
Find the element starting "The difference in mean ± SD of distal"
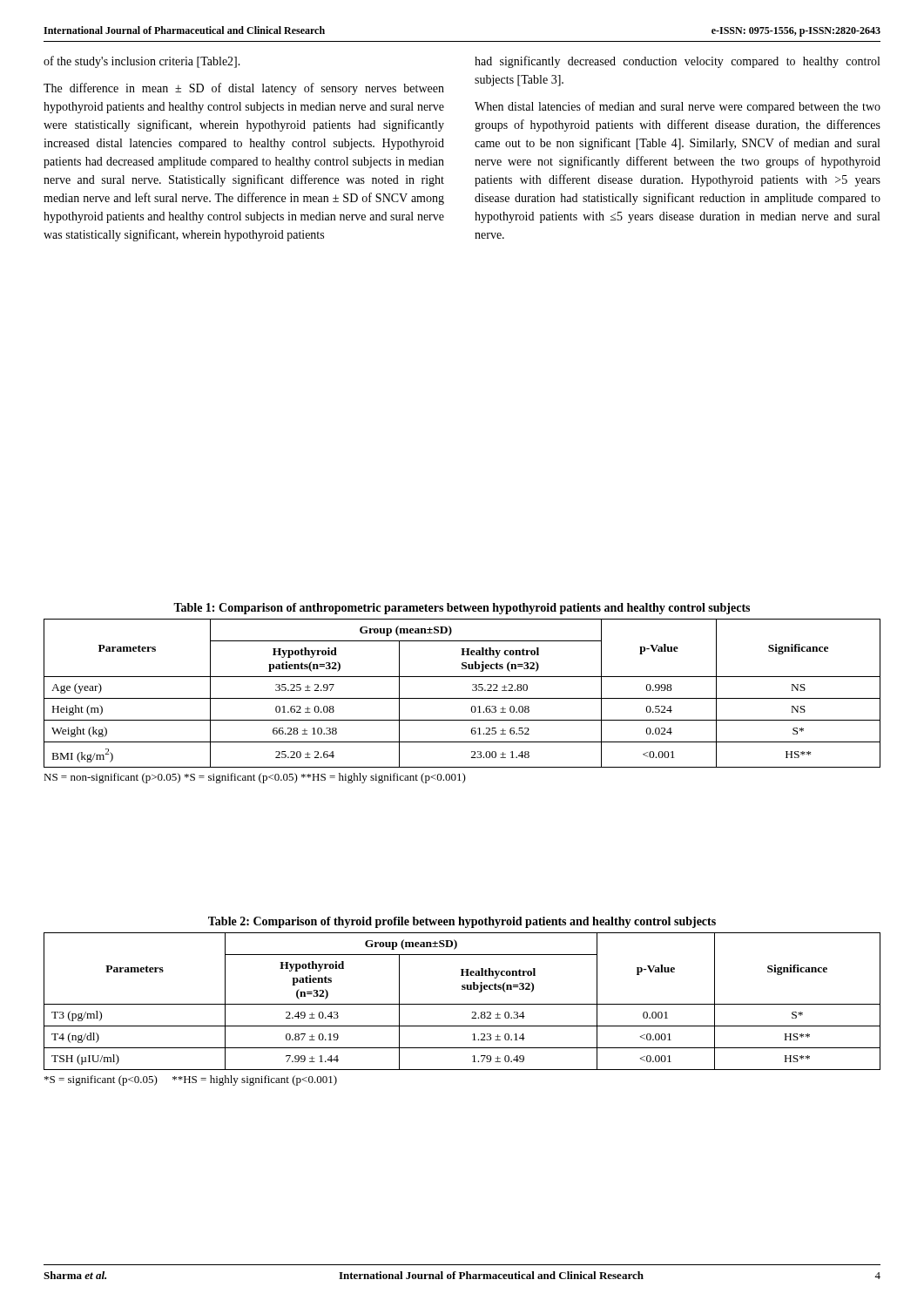click(244, 162)
